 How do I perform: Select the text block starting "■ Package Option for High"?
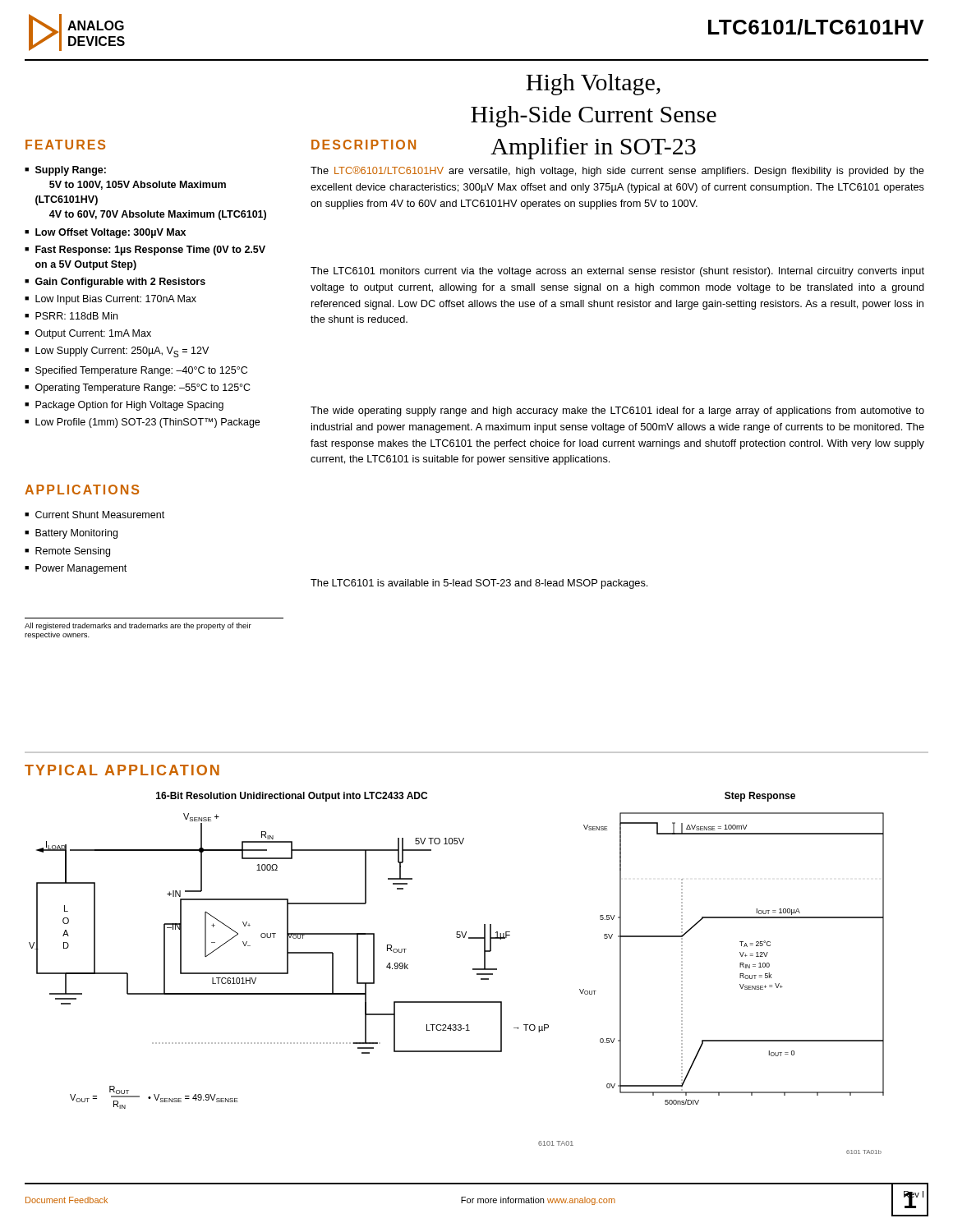coord(124,405)
